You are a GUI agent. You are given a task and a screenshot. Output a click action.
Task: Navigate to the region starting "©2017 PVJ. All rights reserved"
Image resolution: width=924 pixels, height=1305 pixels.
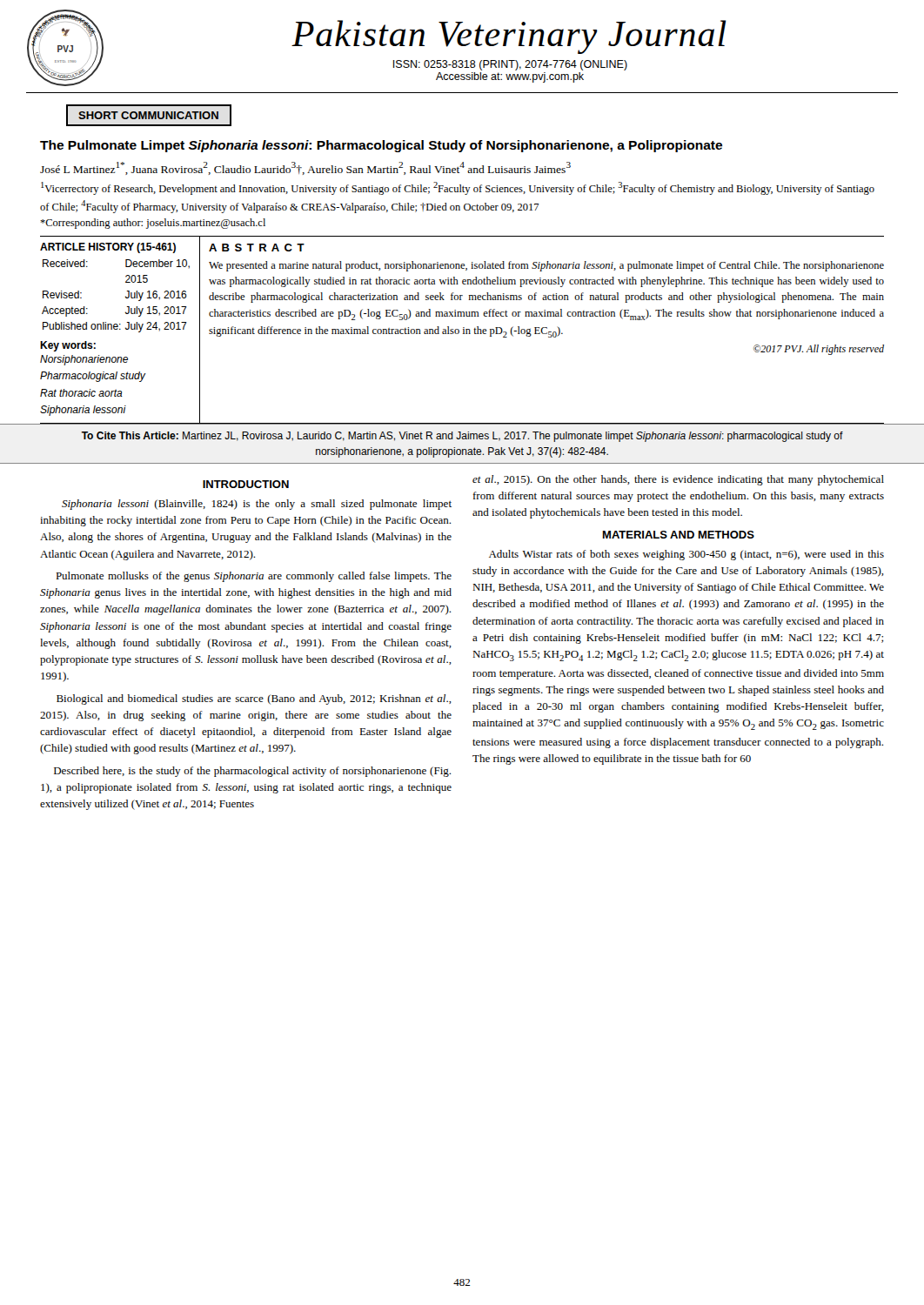pos(818,349)
